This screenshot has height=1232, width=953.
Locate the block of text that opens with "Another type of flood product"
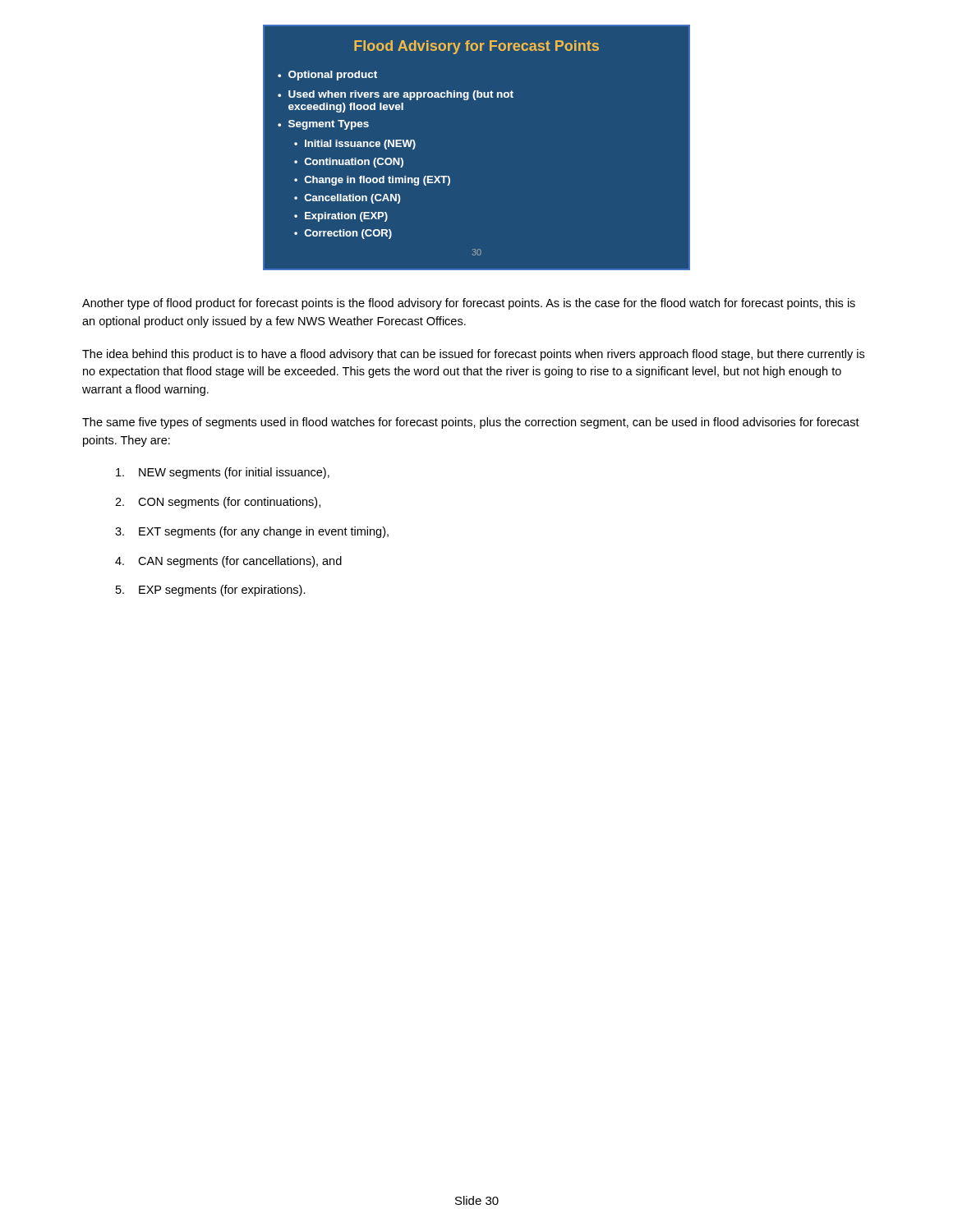[469, 312]
